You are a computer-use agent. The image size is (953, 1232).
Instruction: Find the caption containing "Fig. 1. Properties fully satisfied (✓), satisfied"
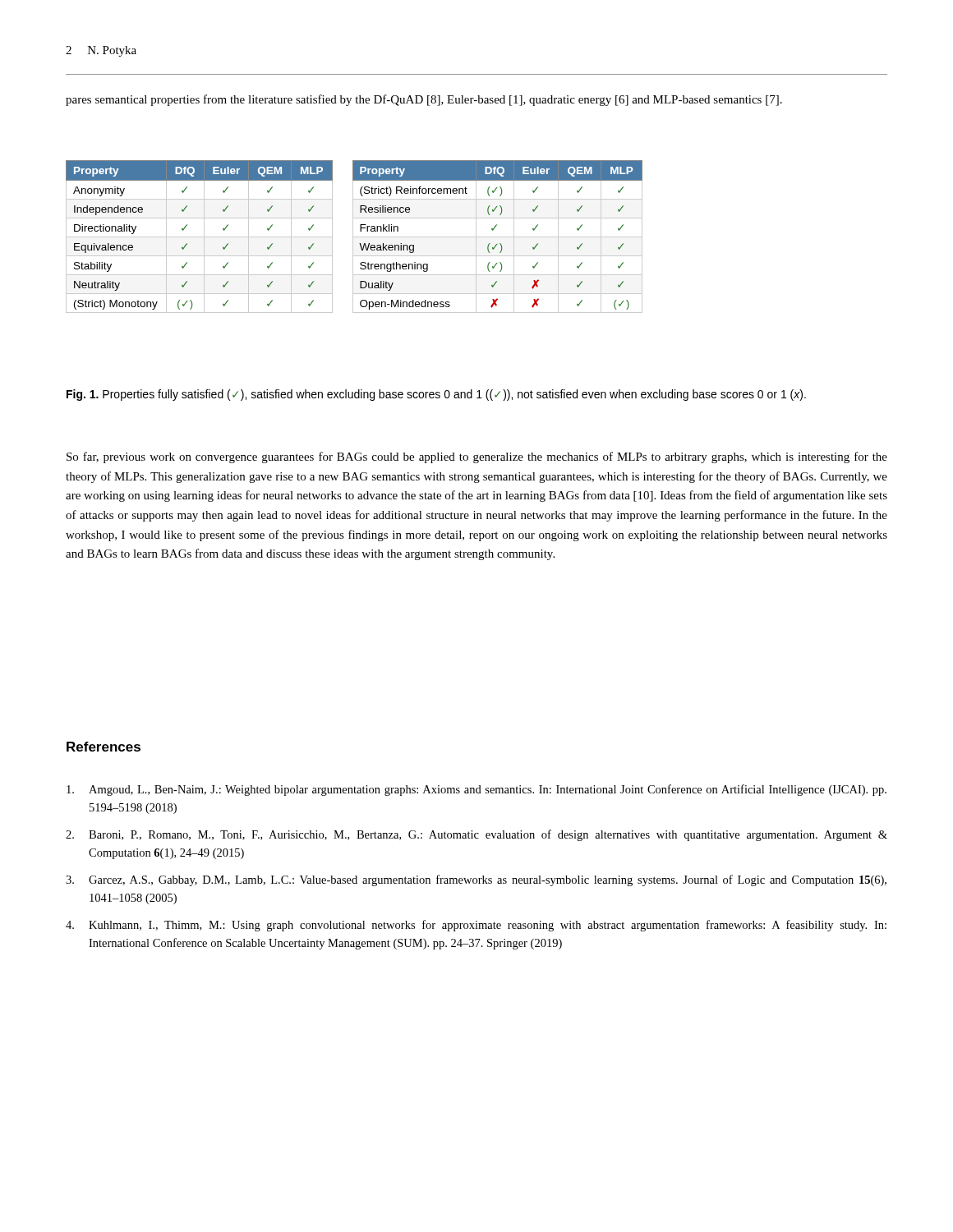436,394
